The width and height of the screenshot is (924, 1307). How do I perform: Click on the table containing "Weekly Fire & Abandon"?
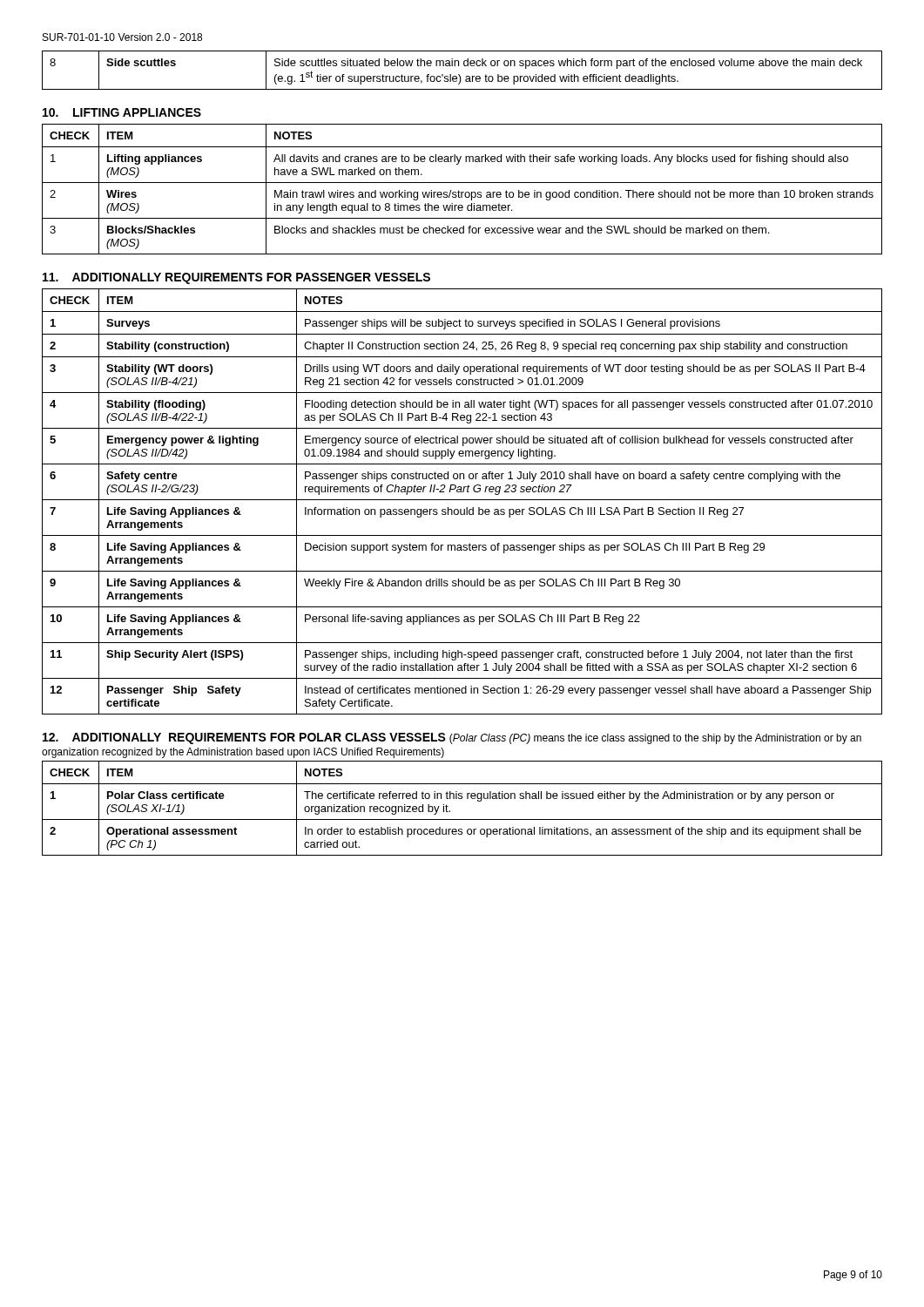click(x=462, y=502)
